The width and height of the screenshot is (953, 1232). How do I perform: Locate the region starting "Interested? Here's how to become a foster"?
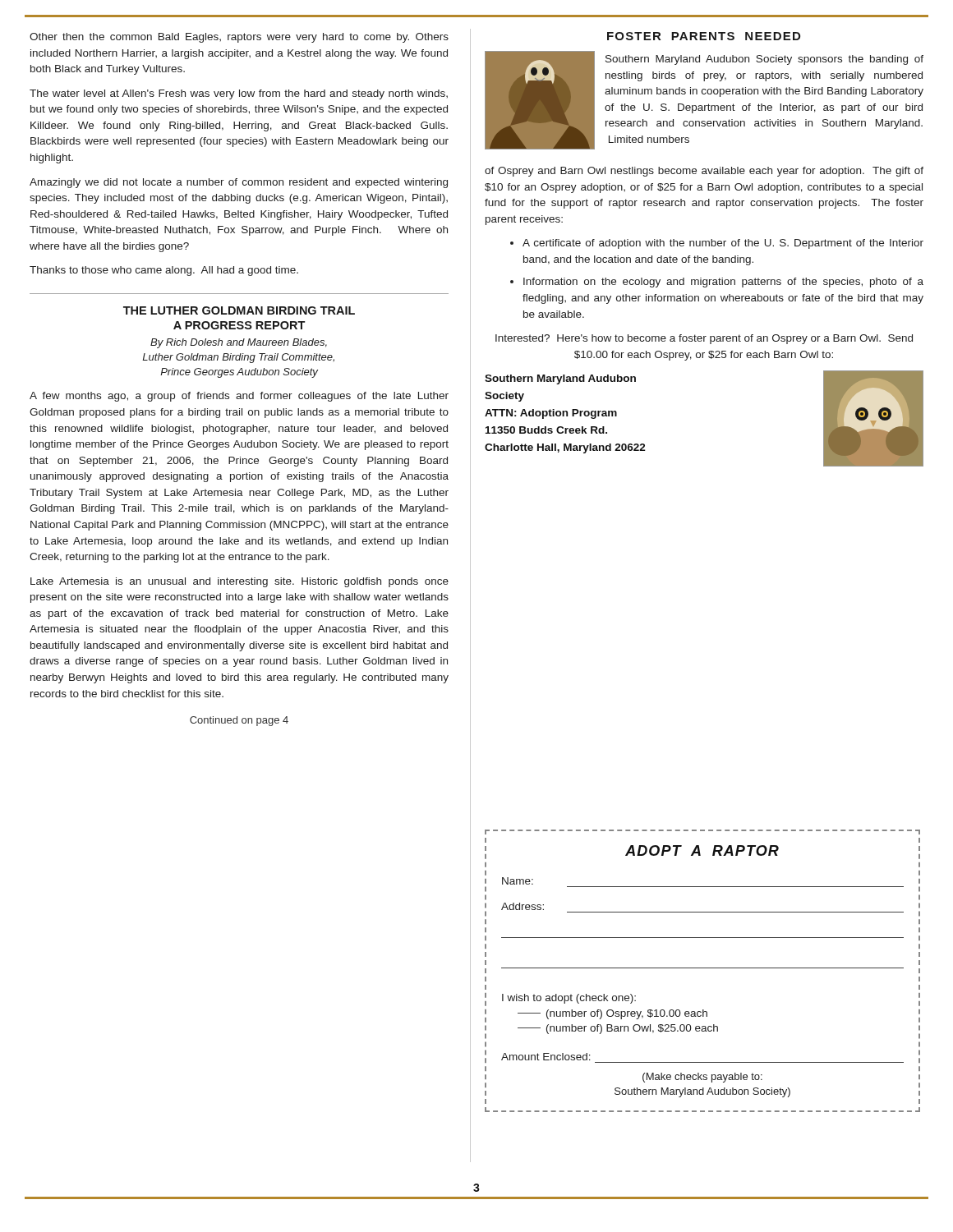tap(704, 346)
